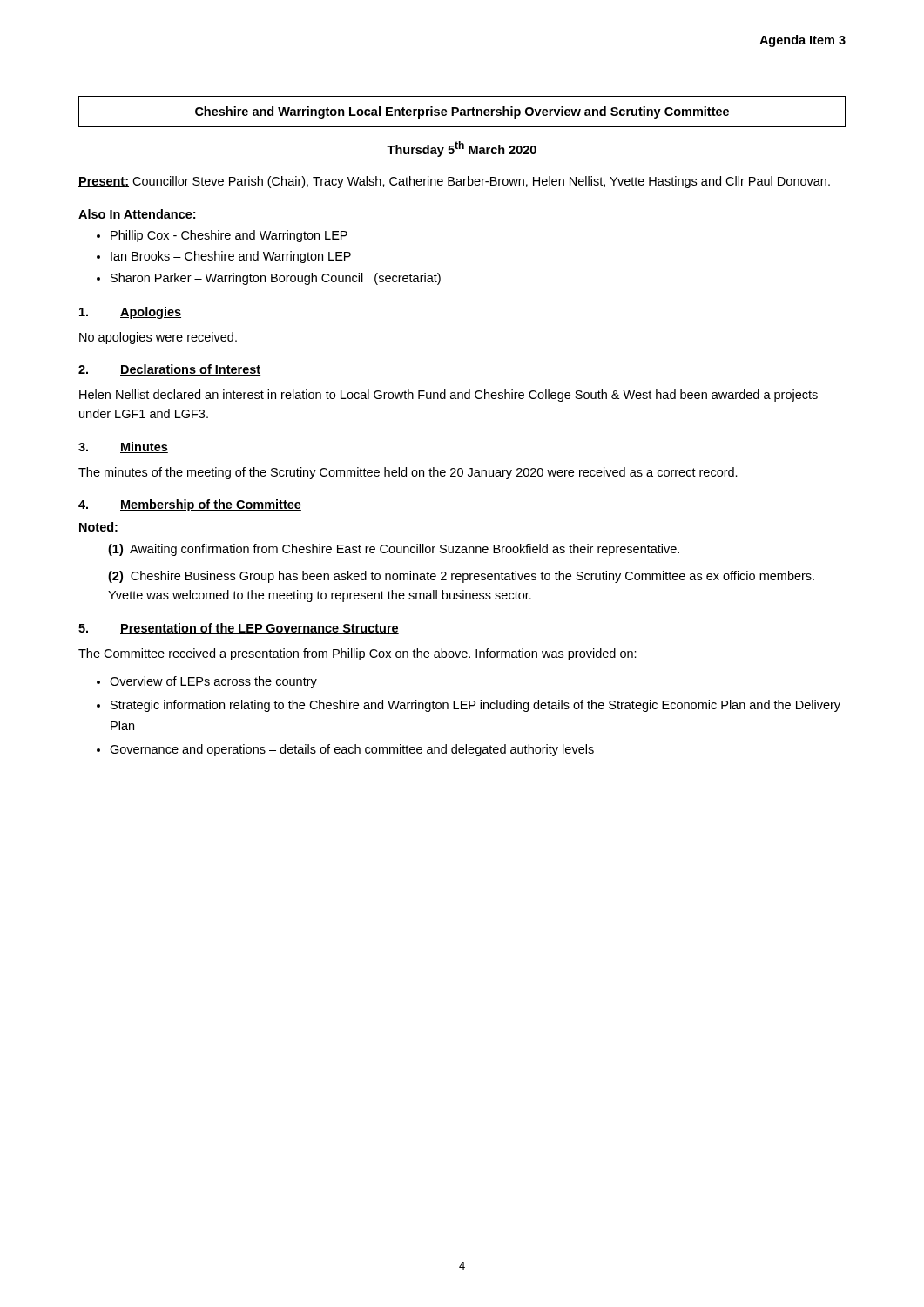The height and width of the screenshot is (1307, 924).
Task: Locate the element starting "Governance and operations – details"
Action: point(352,749)
